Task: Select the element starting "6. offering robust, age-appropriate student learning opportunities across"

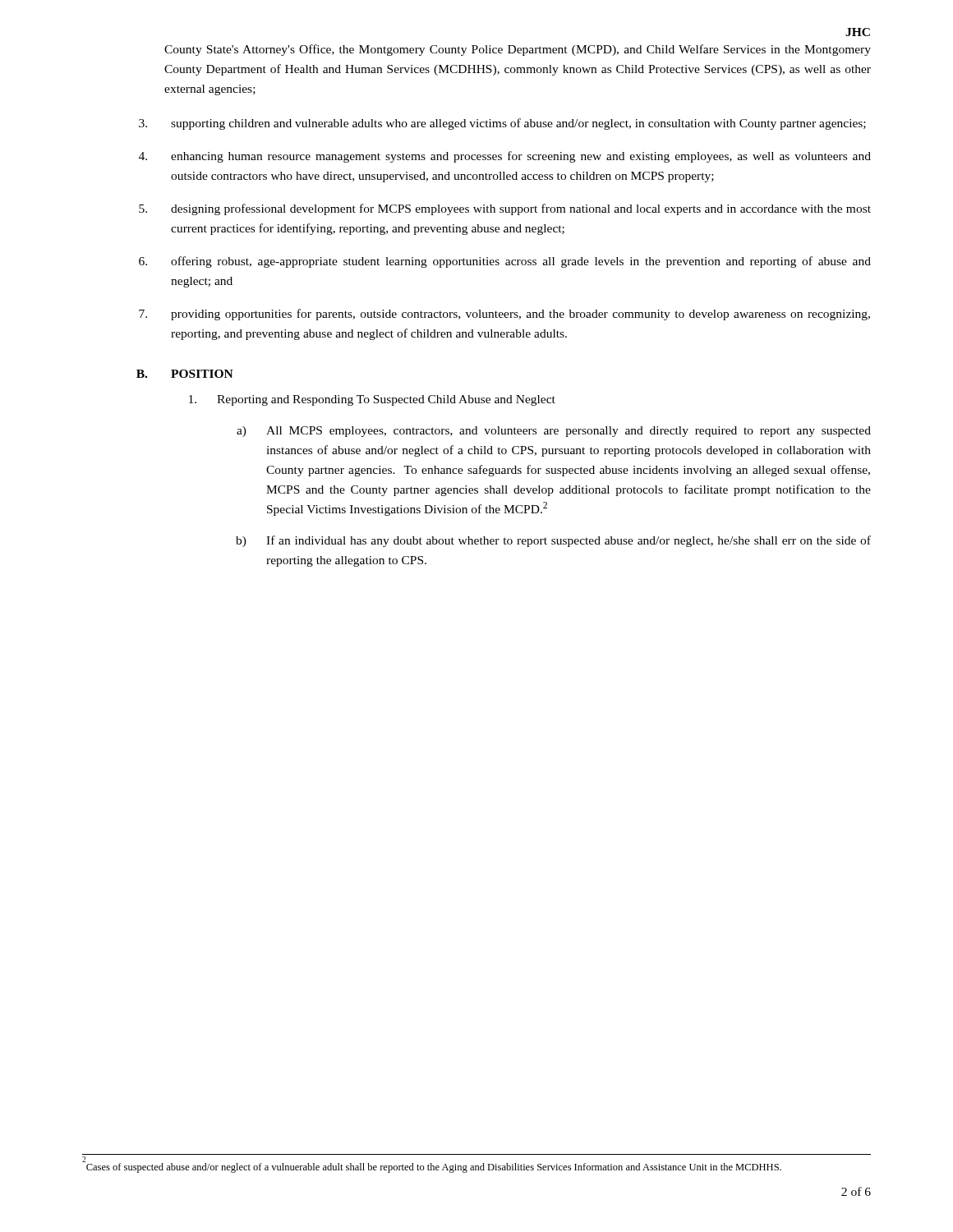Action: (x=476, y=271)
